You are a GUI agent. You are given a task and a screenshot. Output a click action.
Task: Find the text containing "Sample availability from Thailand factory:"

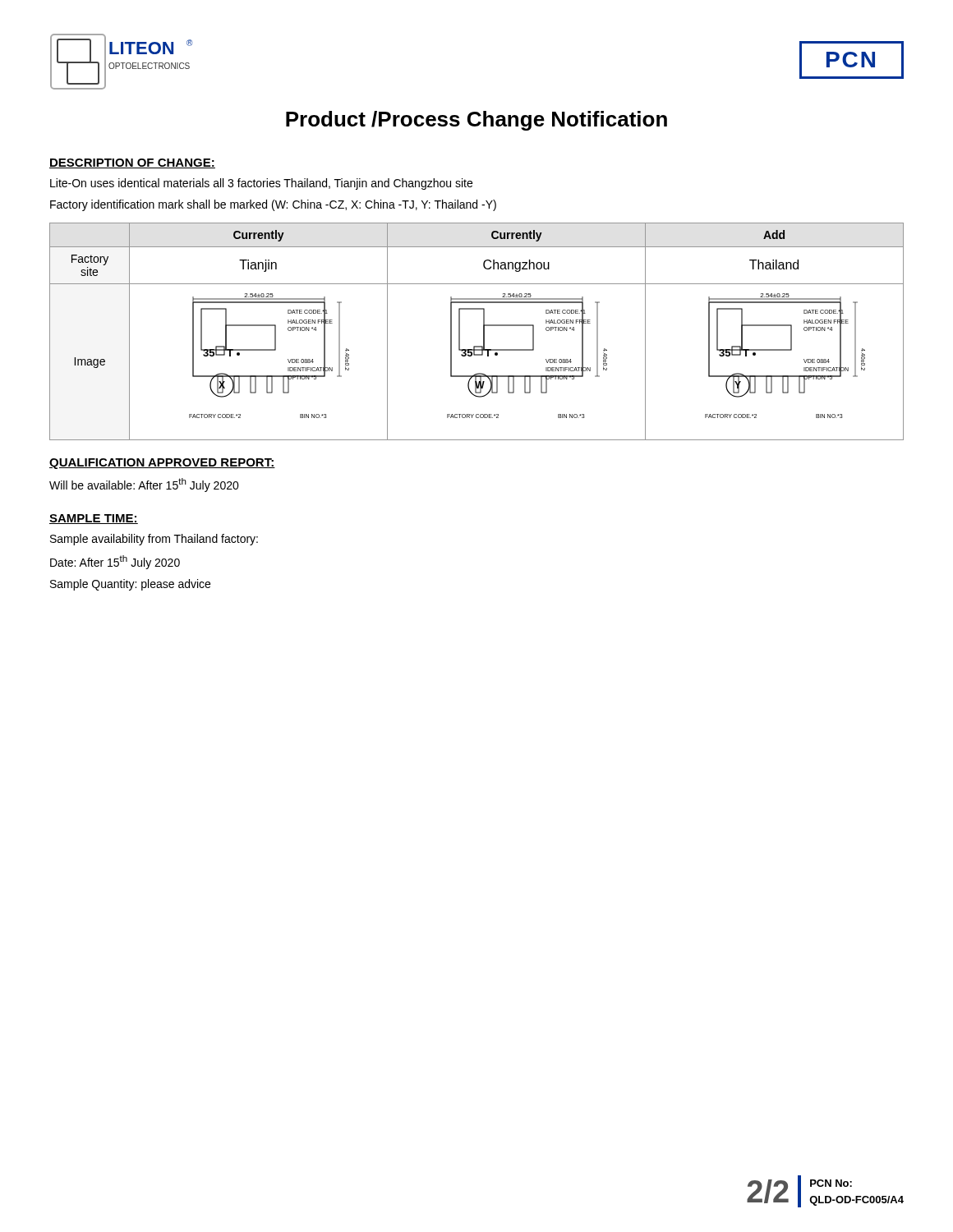154,539
